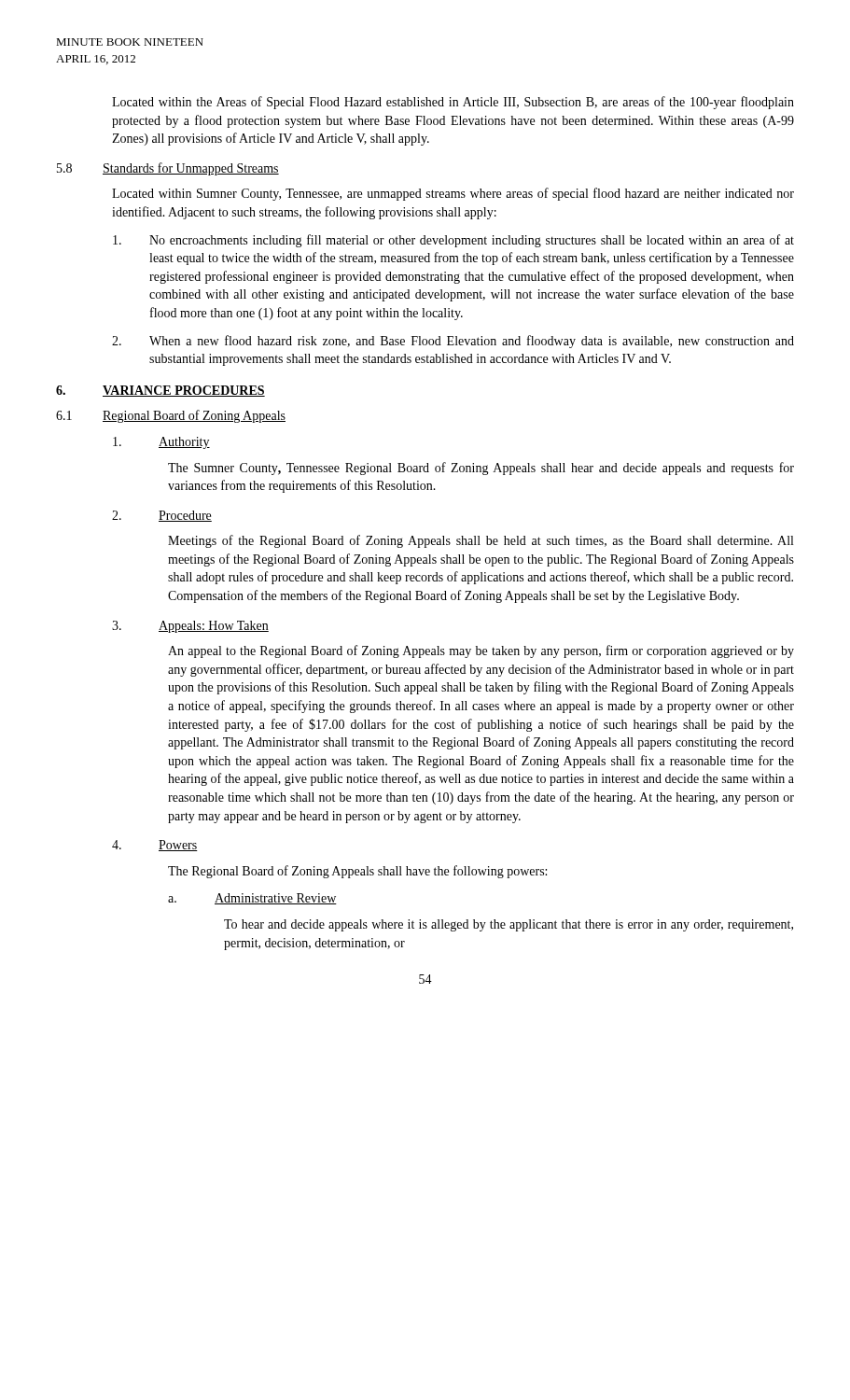Locate the text "3. Appeals: How Taken"
This screenshot has width=850, height=1400.
pos(190,627)
